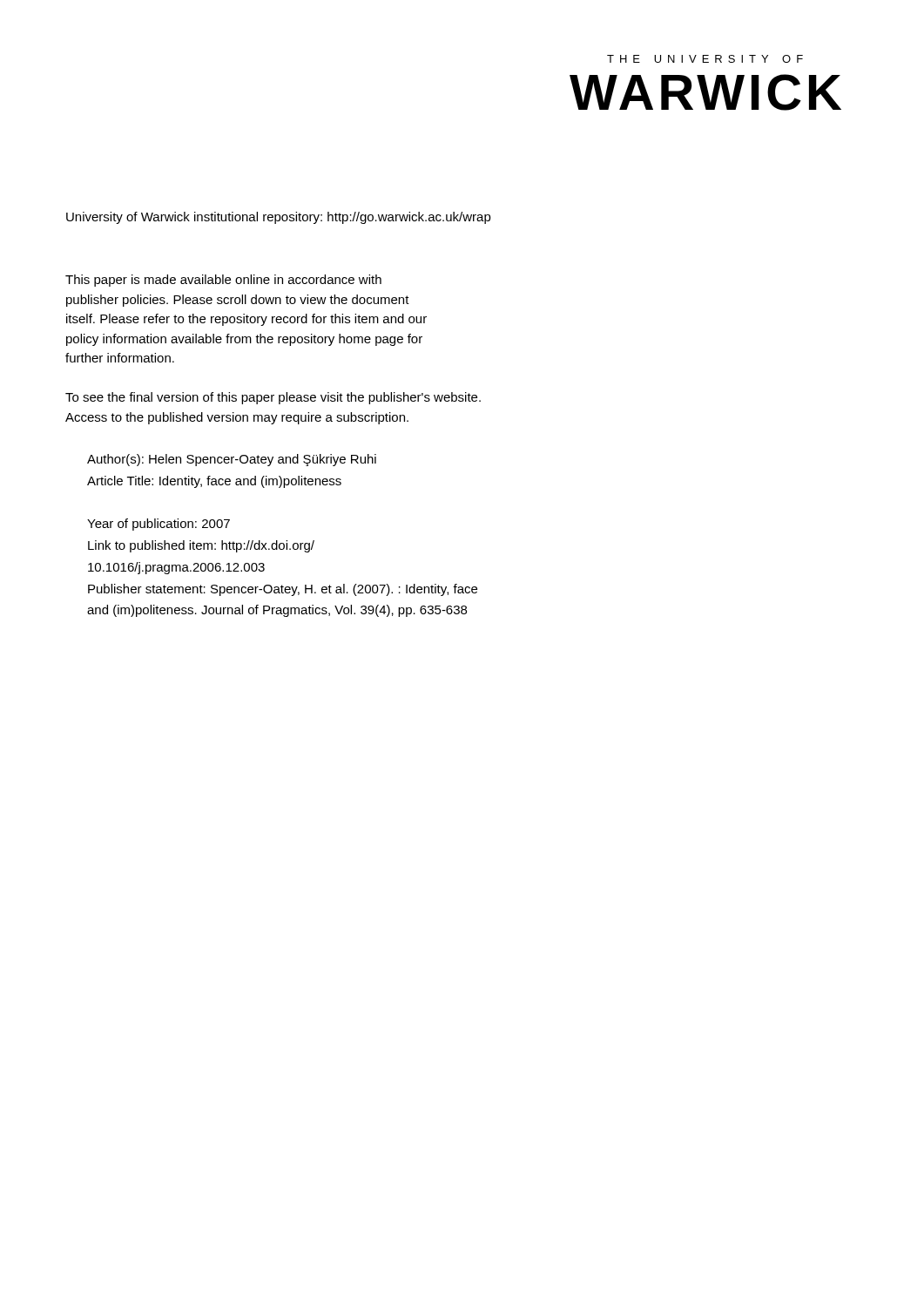Find the logo
924x1307 pixels.
click(x=708, y=85)
